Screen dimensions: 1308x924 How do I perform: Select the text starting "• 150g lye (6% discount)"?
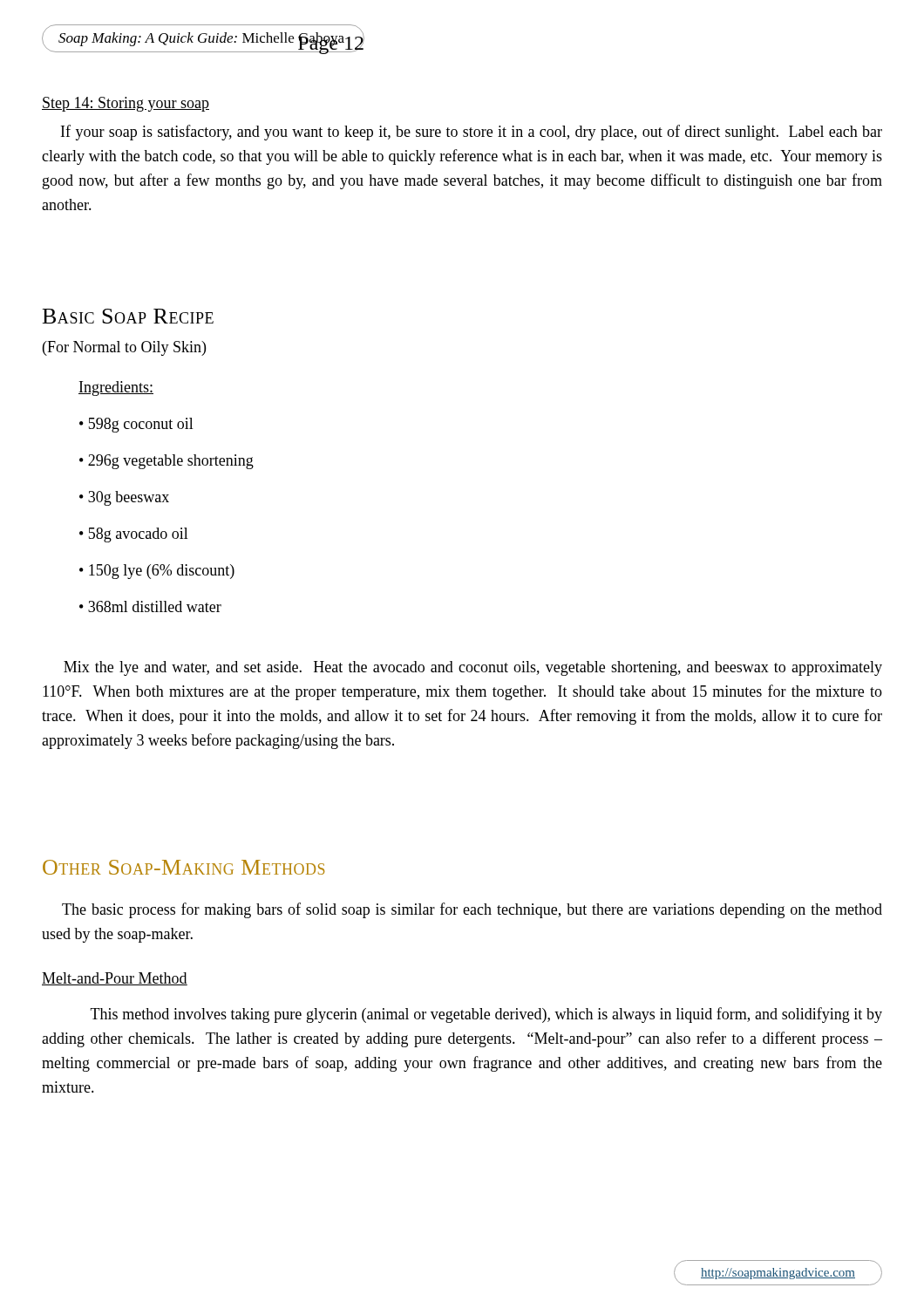coord(157,570)
